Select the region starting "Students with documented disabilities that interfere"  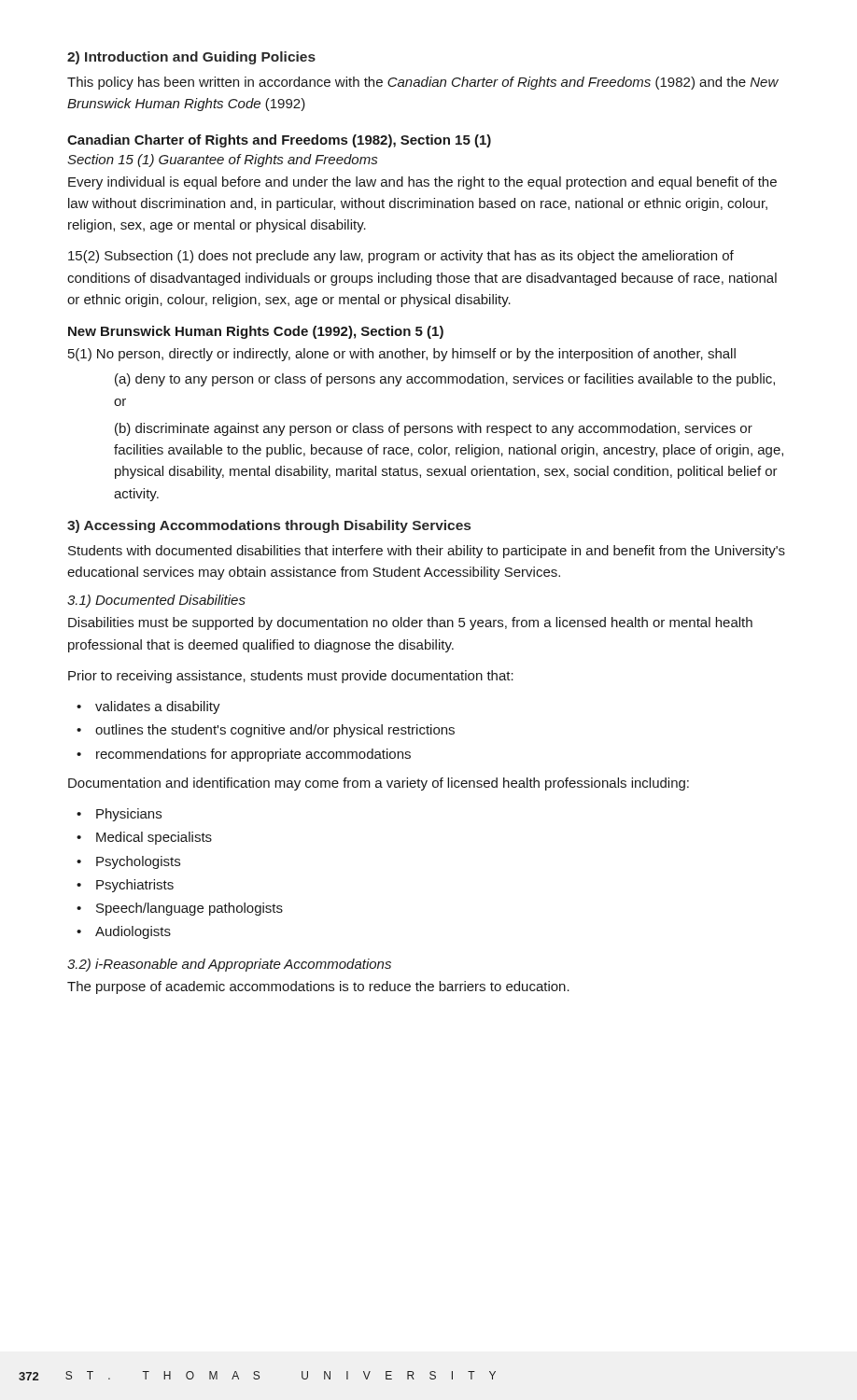click(x=426, y=561)
